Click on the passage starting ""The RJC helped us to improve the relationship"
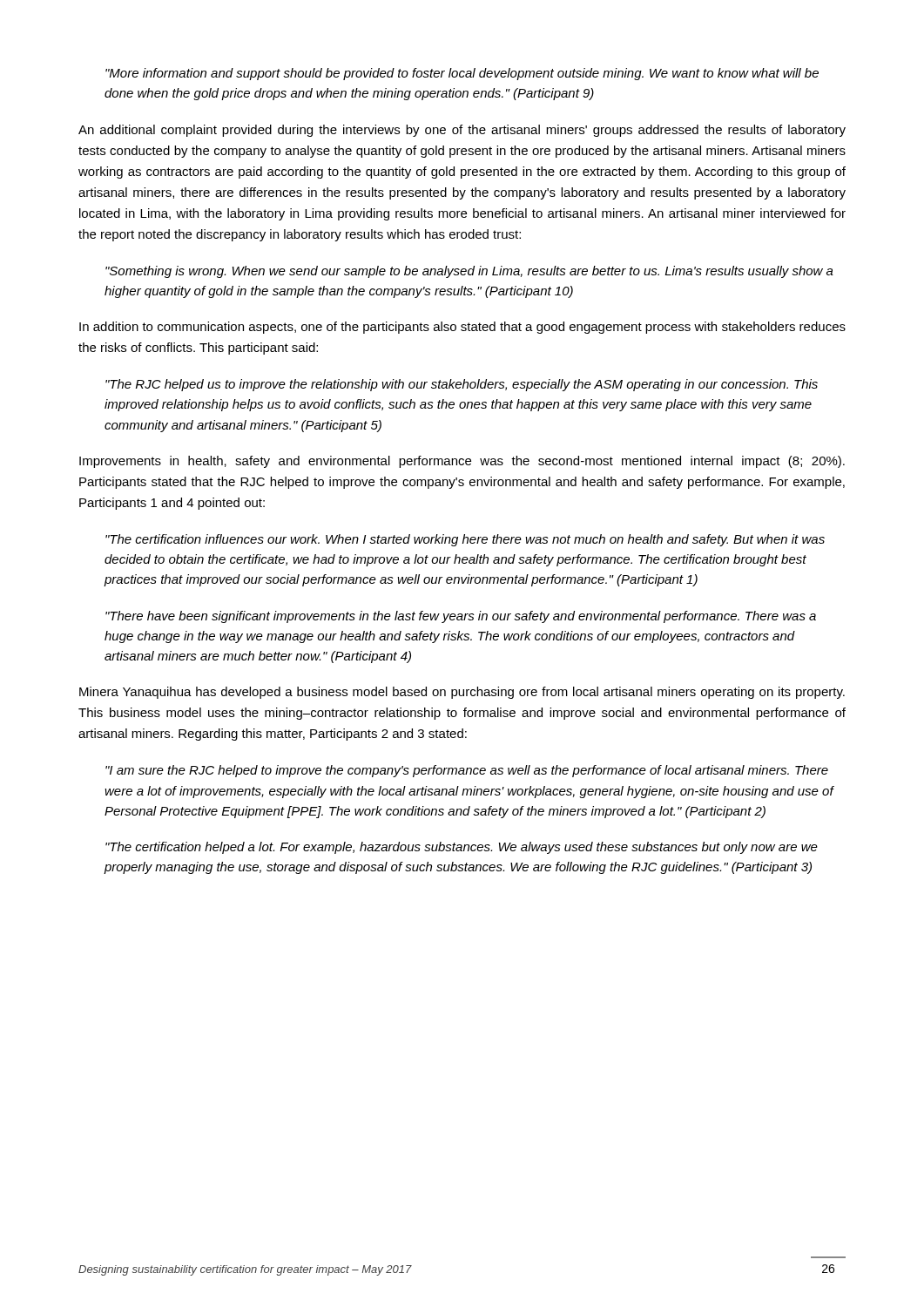The image size is (924, 1307). click(461, 404)
